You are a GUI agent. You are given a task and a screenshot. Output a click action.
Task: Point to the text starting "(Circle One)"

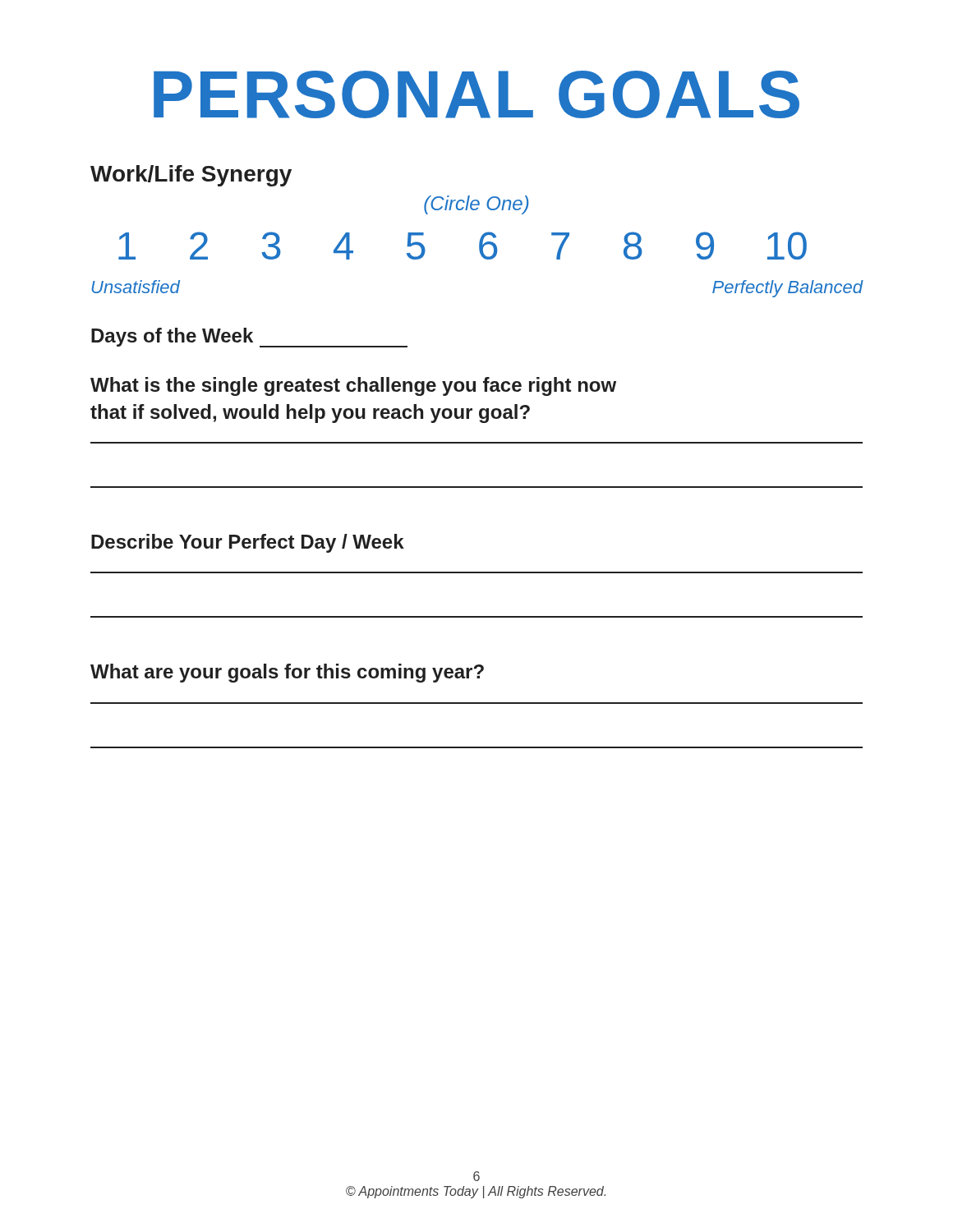(476, 203)
